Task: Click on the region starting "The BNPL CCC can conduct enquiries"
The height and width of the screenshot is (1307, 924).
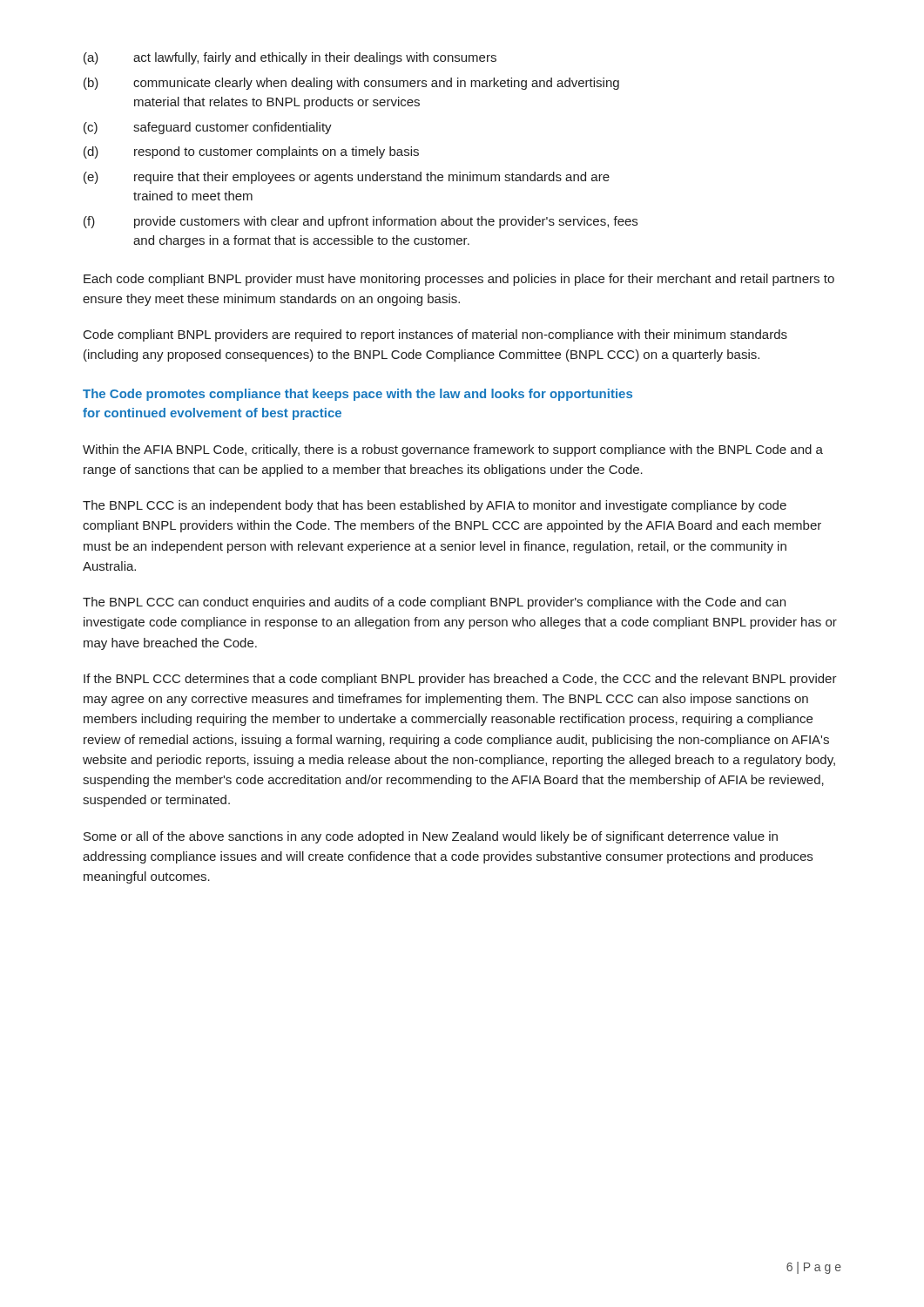Action: (460, 622)
